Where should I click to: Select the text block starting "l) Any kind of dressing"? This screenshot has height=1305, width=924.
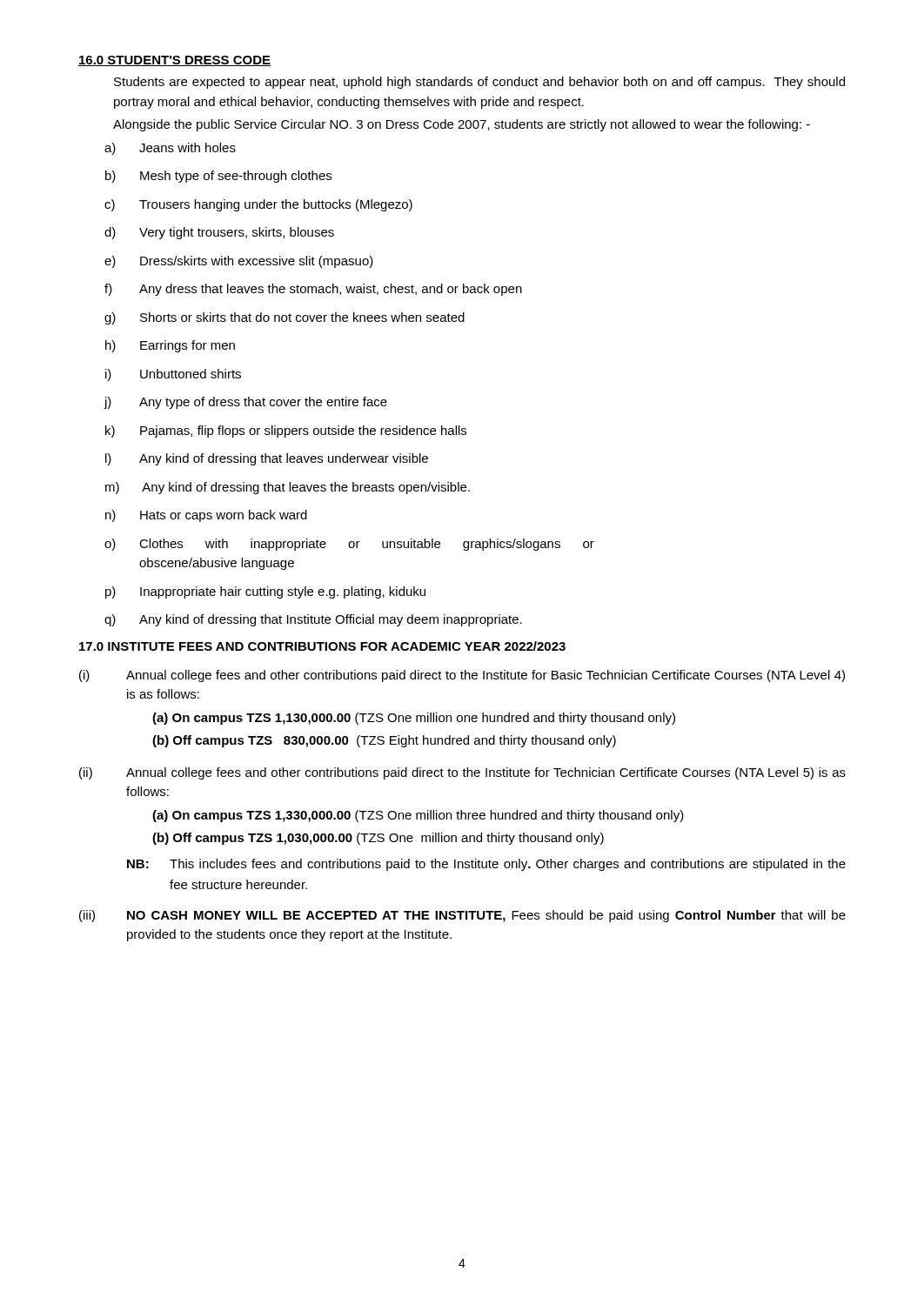click(267, 459)
